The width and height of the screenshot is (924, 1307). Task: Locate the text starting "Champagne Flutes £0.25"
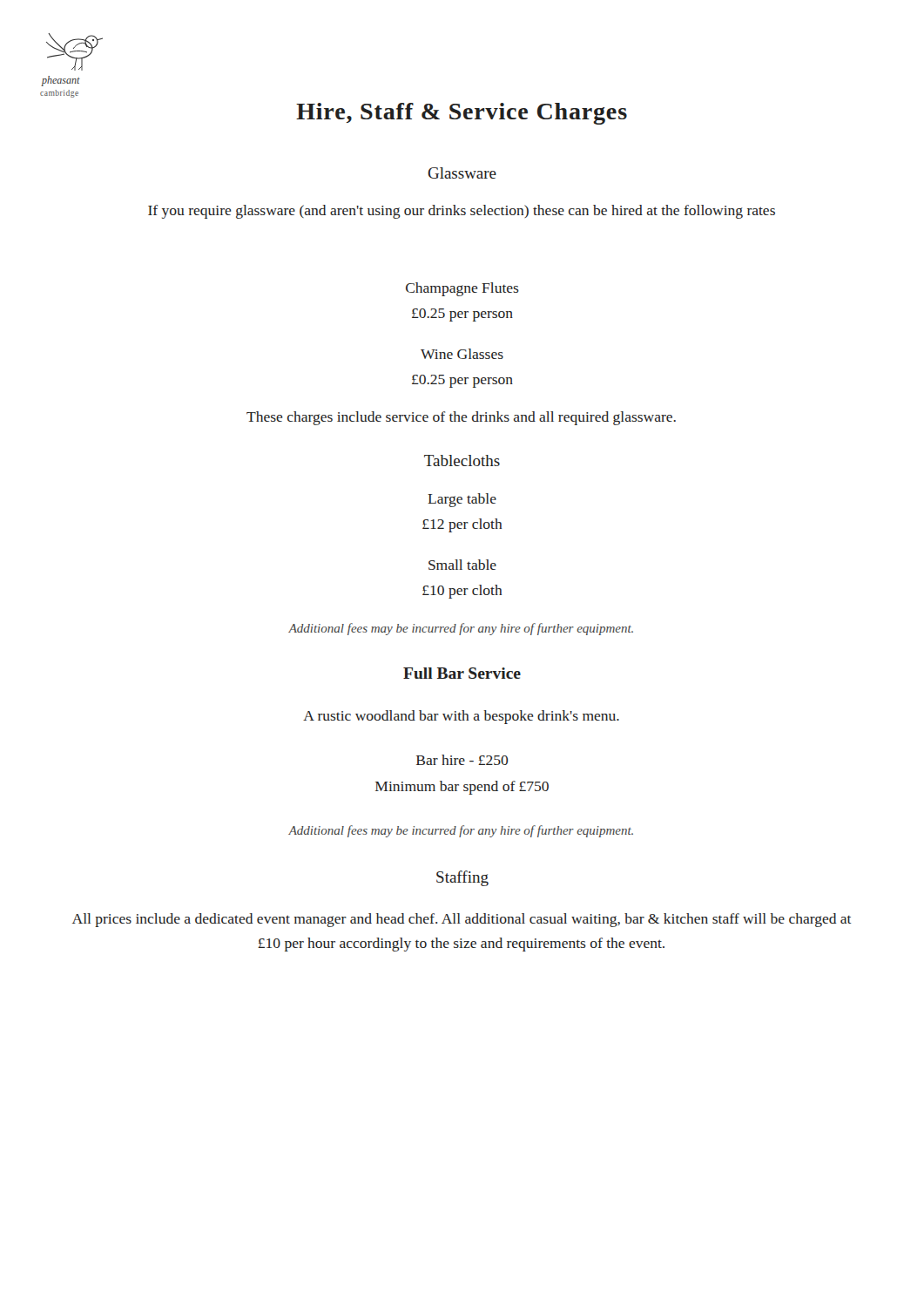tap(462, 300)
